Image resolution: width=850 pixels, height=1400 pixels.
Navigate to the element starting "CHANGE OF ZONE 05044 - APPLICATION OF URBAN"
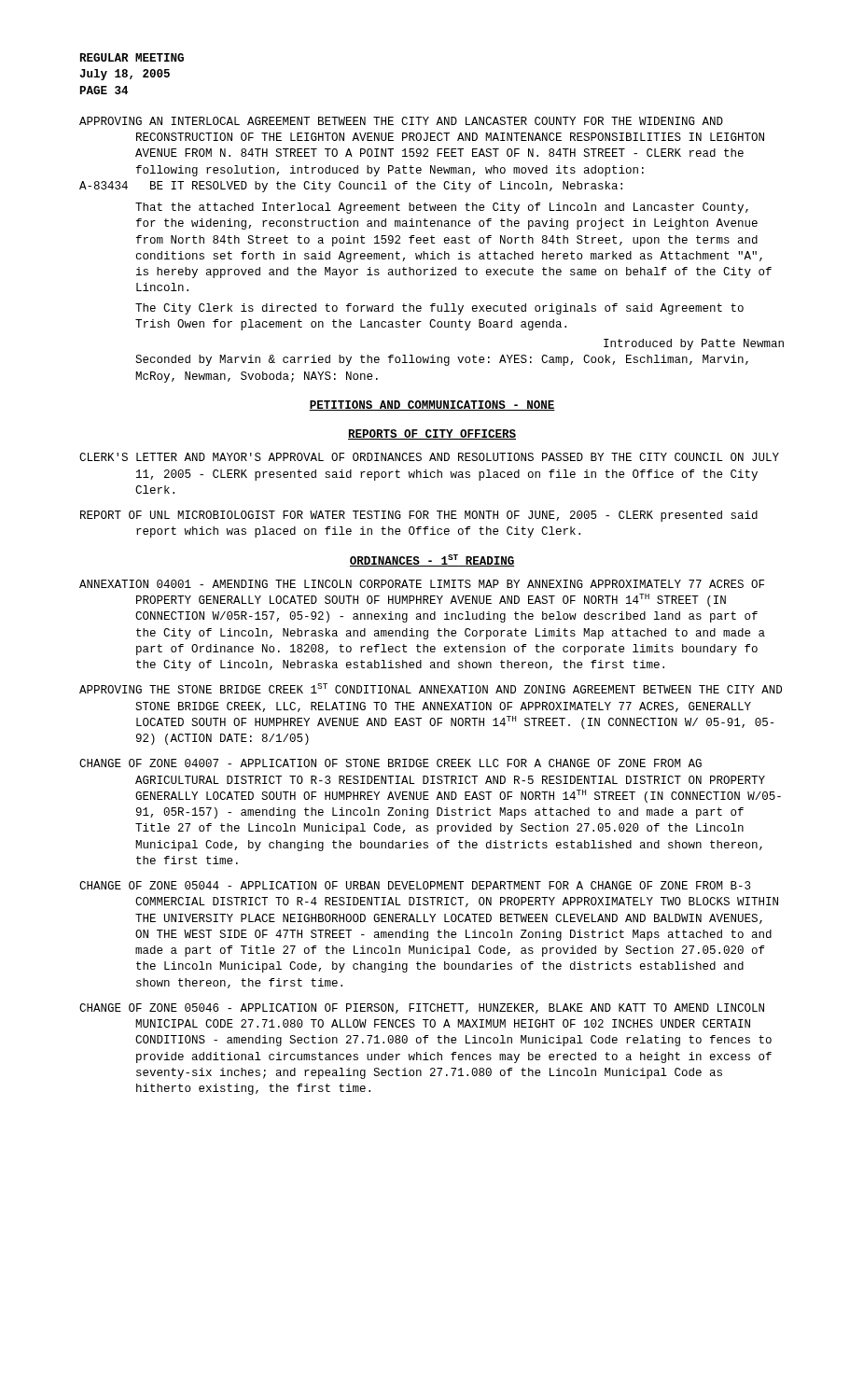(432, 936)
